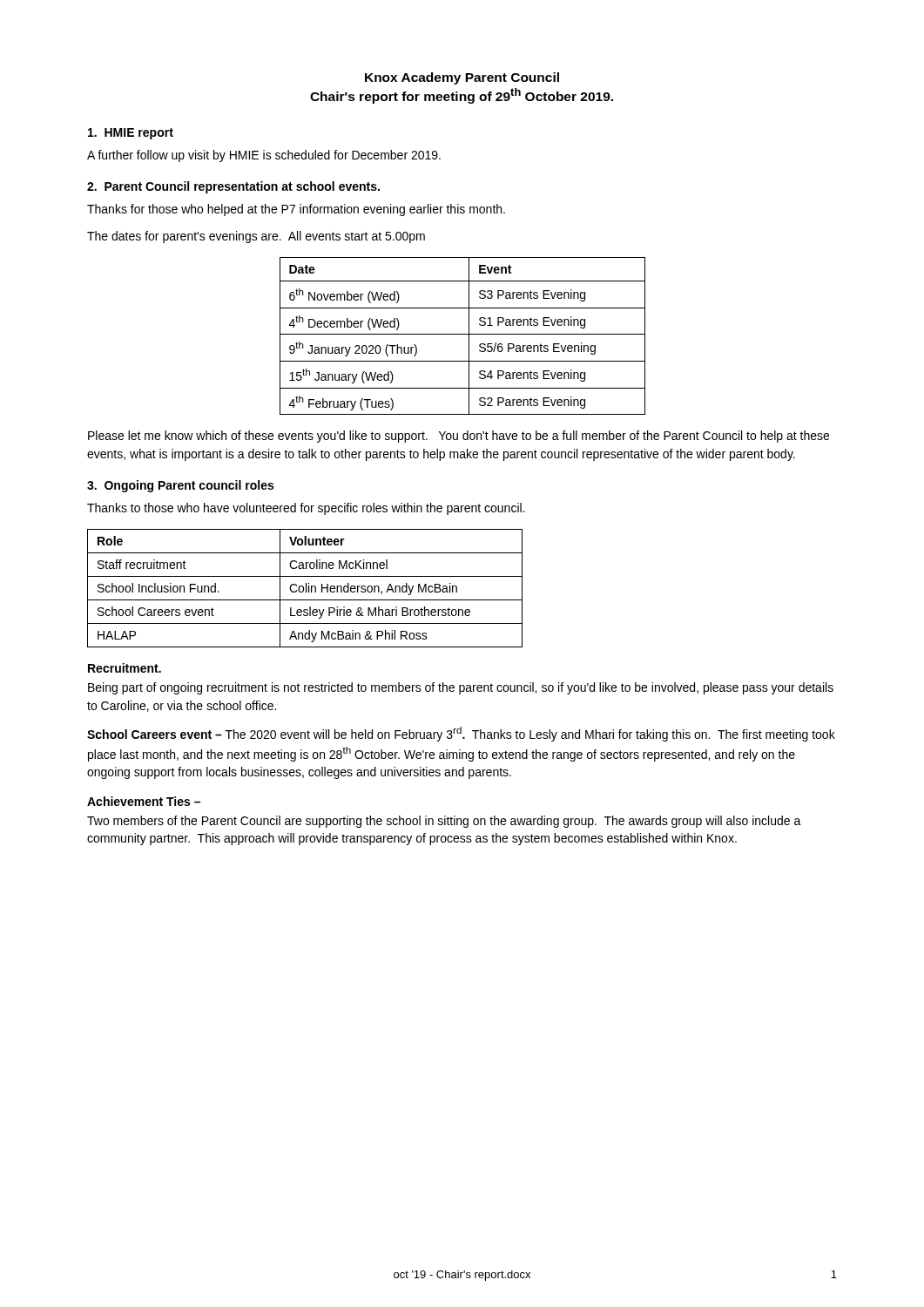Locate the block of text that opens with "Please let me"
Image resolution: width=924 pixels, height=1307 pixels.
tap(458, 445)
